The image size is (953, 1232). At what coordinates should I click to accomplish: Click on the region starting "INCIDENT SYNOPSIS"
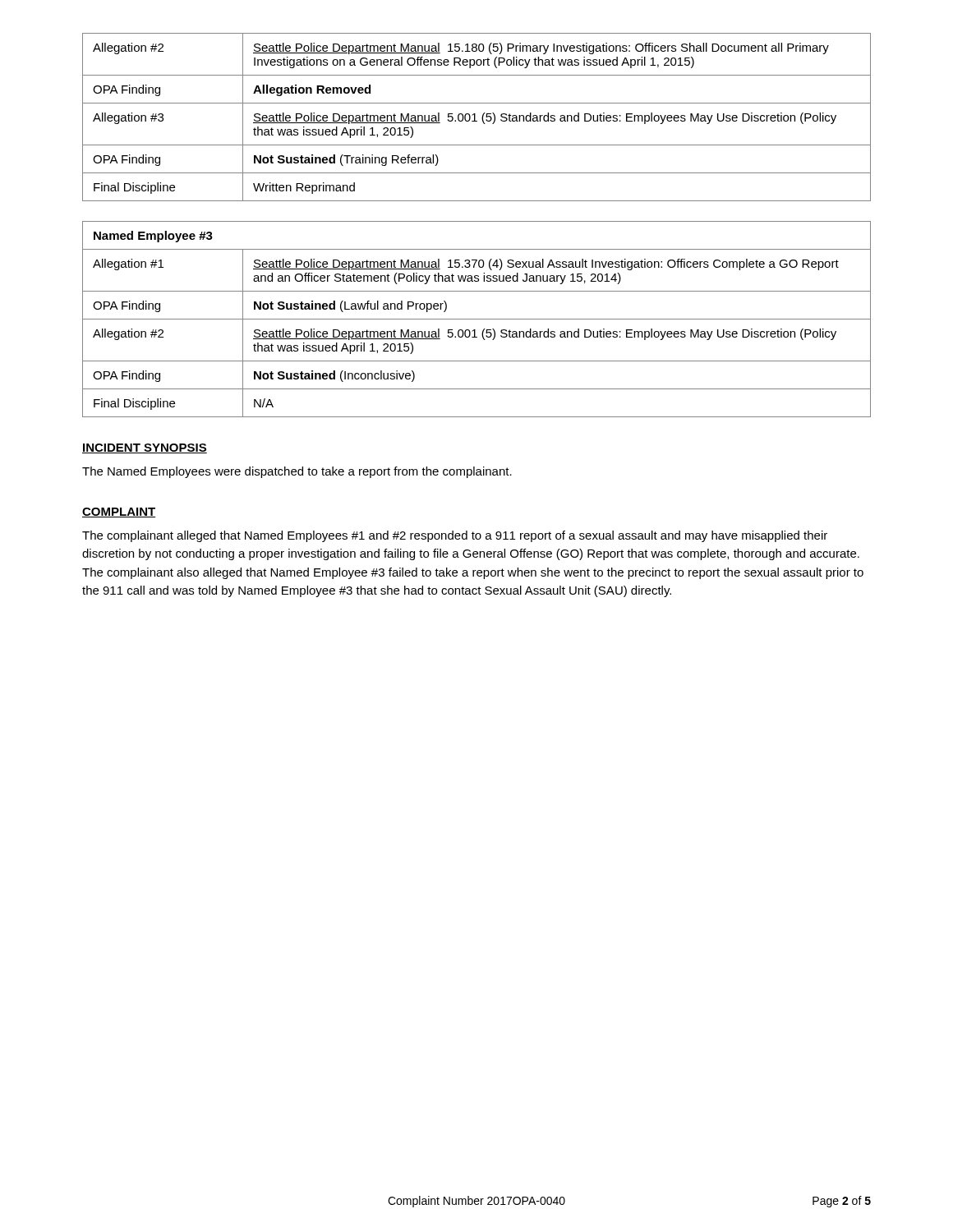144,447
